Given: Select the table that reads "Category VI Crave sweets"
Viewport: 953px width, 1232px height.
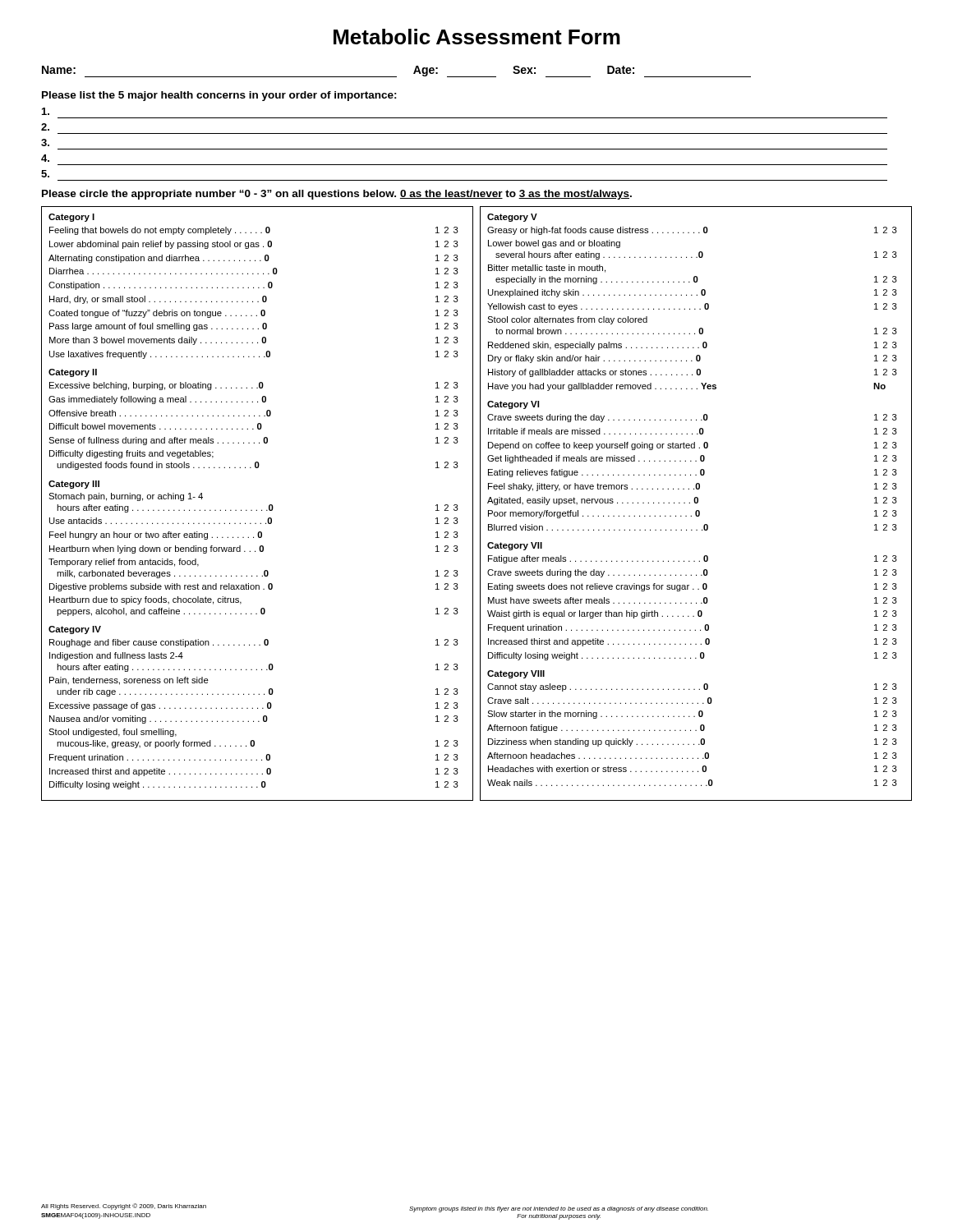Looking at the screenshot, I should coord(696,467).
